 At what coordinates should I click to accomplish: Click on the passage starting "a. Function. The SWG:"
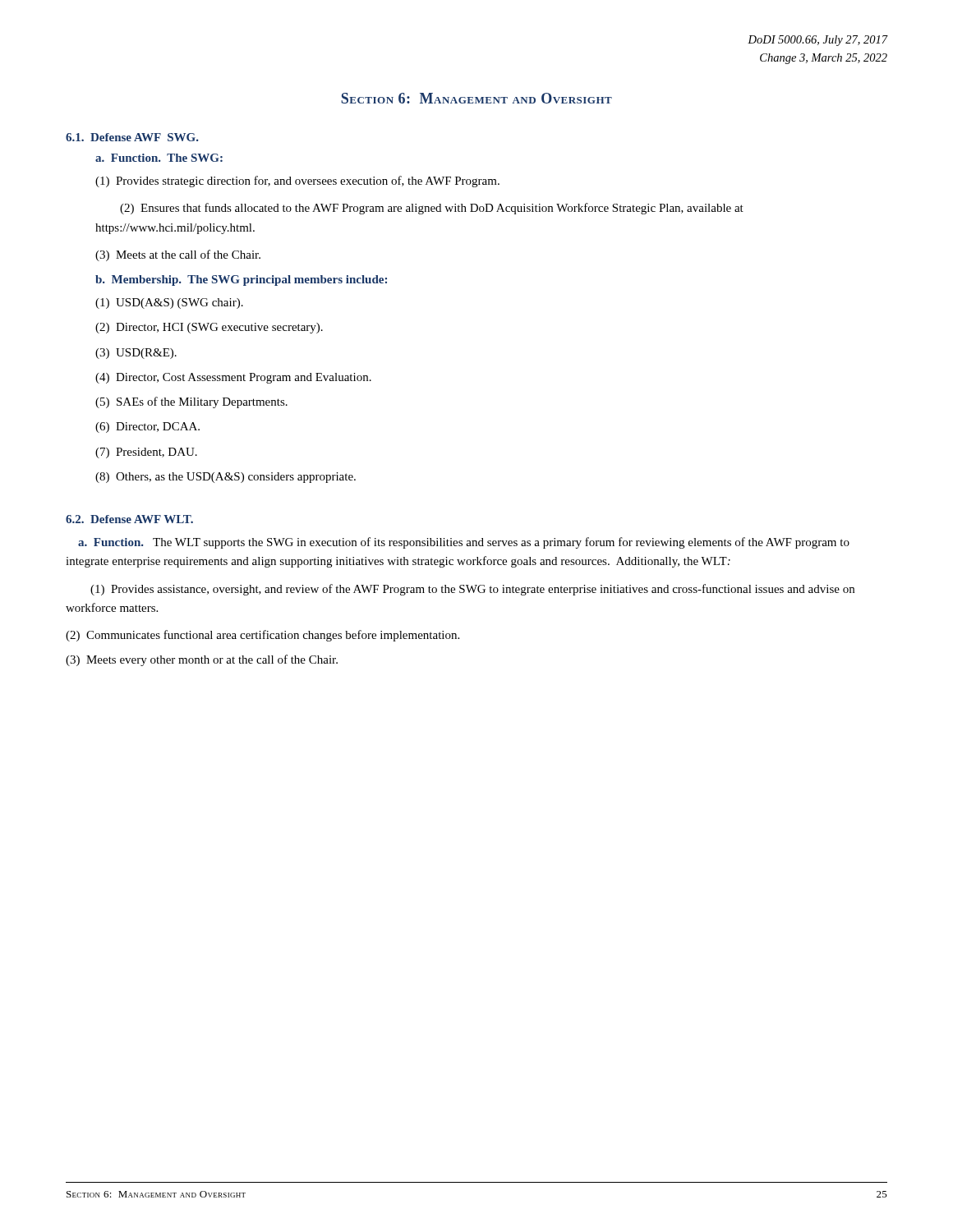159,158
